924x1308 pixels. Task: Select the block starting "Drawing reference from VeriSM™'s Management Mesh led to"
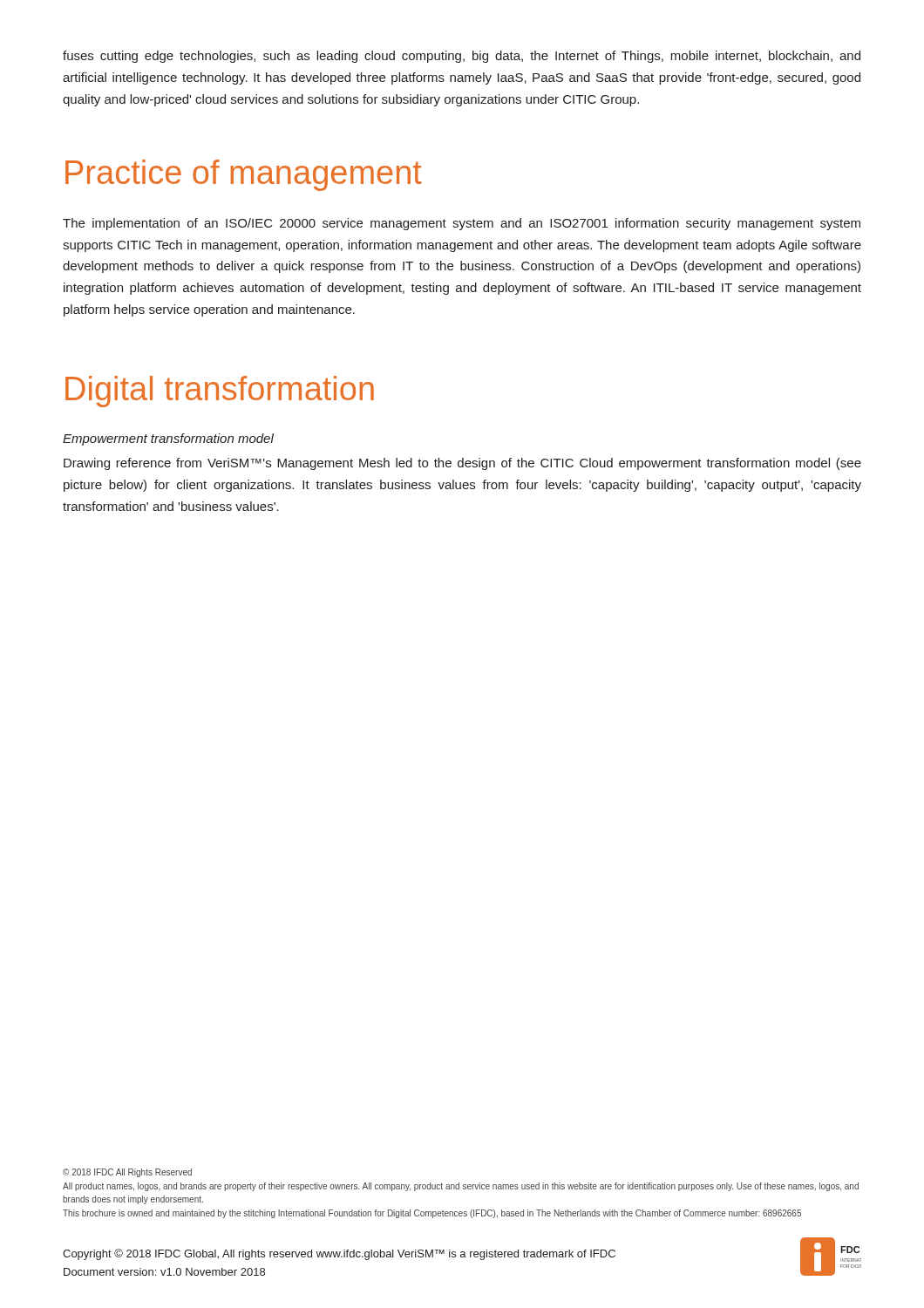tap(462, 484)
